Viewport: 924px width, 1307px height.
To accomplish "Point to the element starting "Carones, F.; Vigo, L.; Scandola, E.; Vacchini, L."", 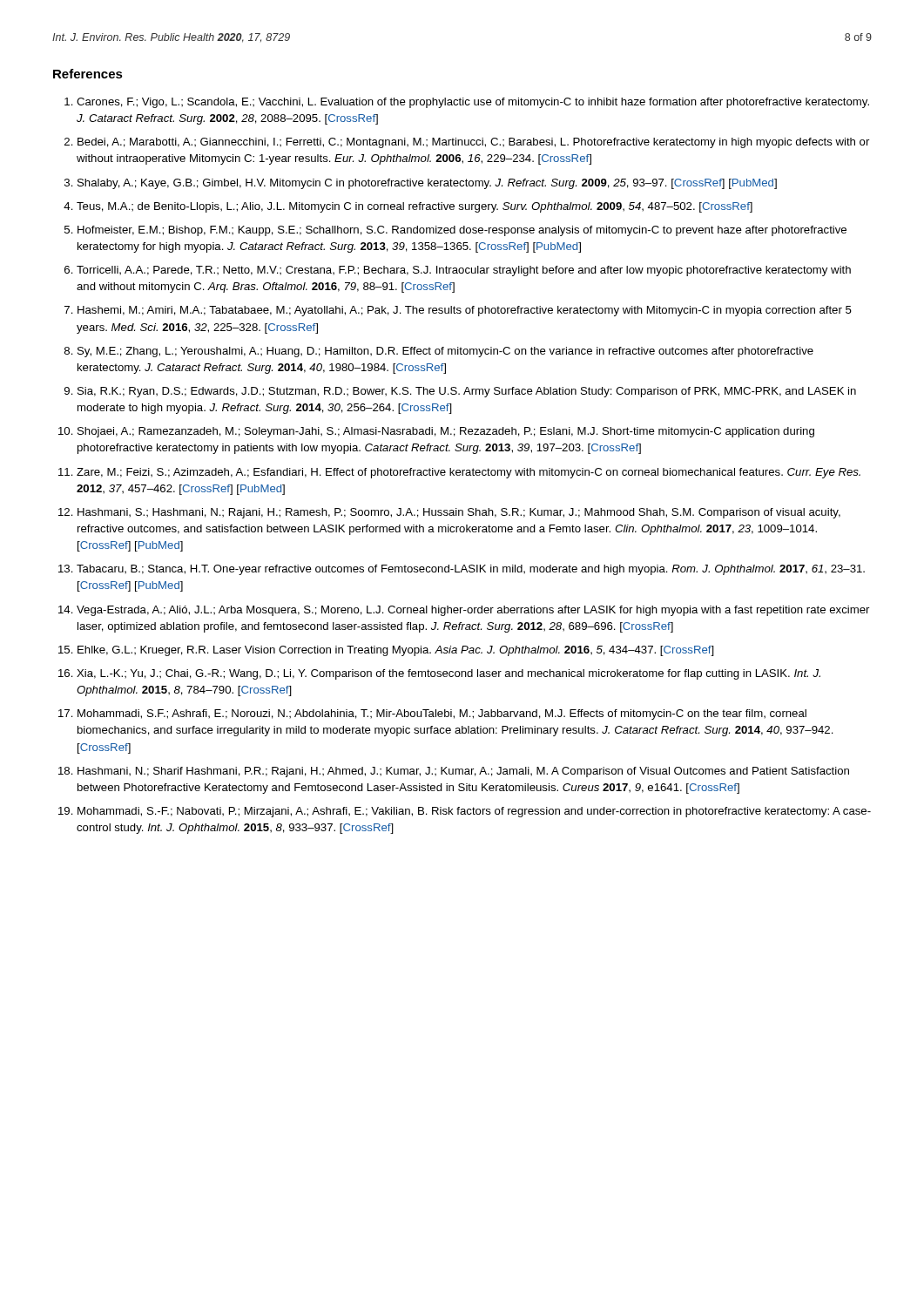I will 473,110.
